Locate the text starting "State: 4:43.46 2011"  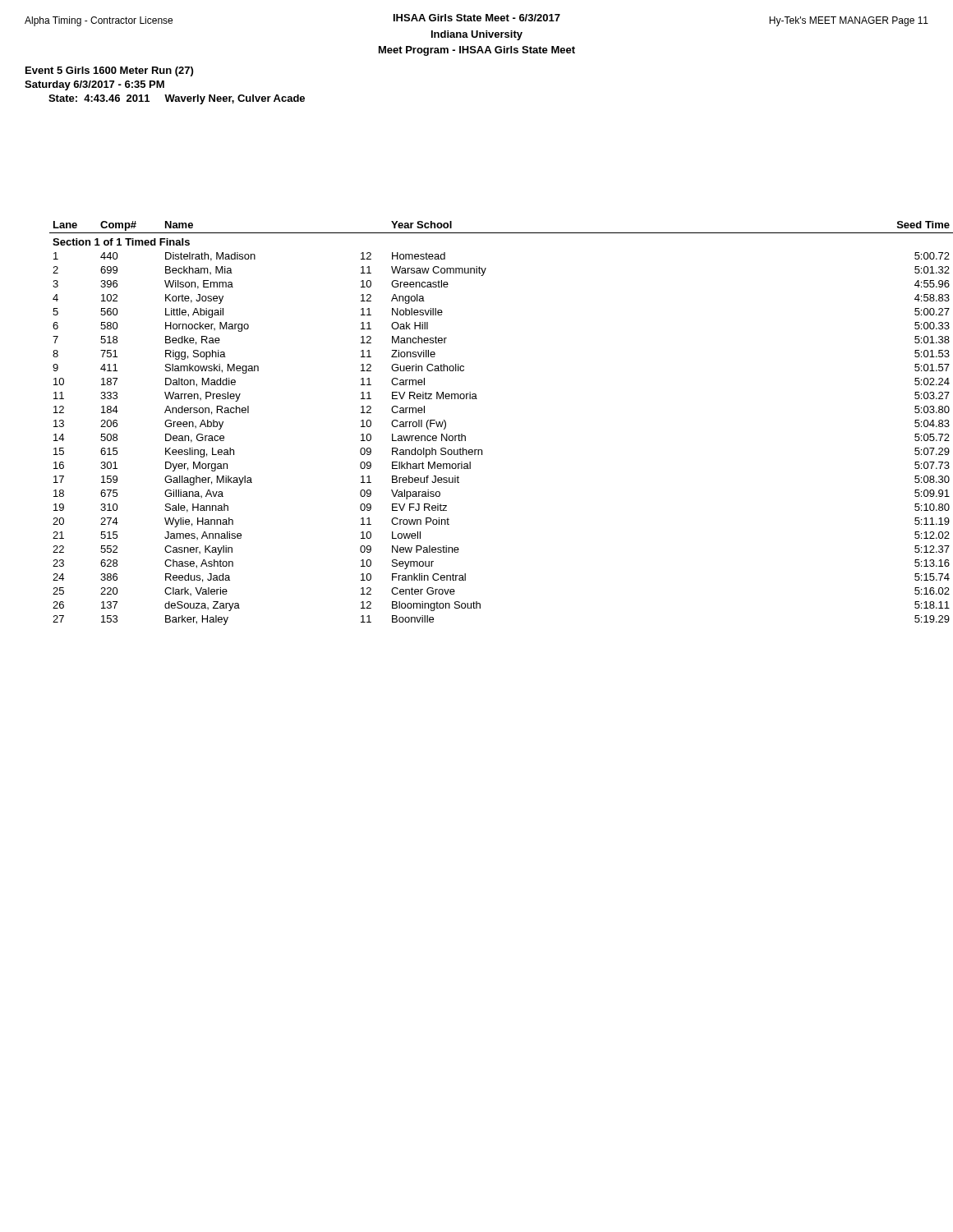[165, 98]
